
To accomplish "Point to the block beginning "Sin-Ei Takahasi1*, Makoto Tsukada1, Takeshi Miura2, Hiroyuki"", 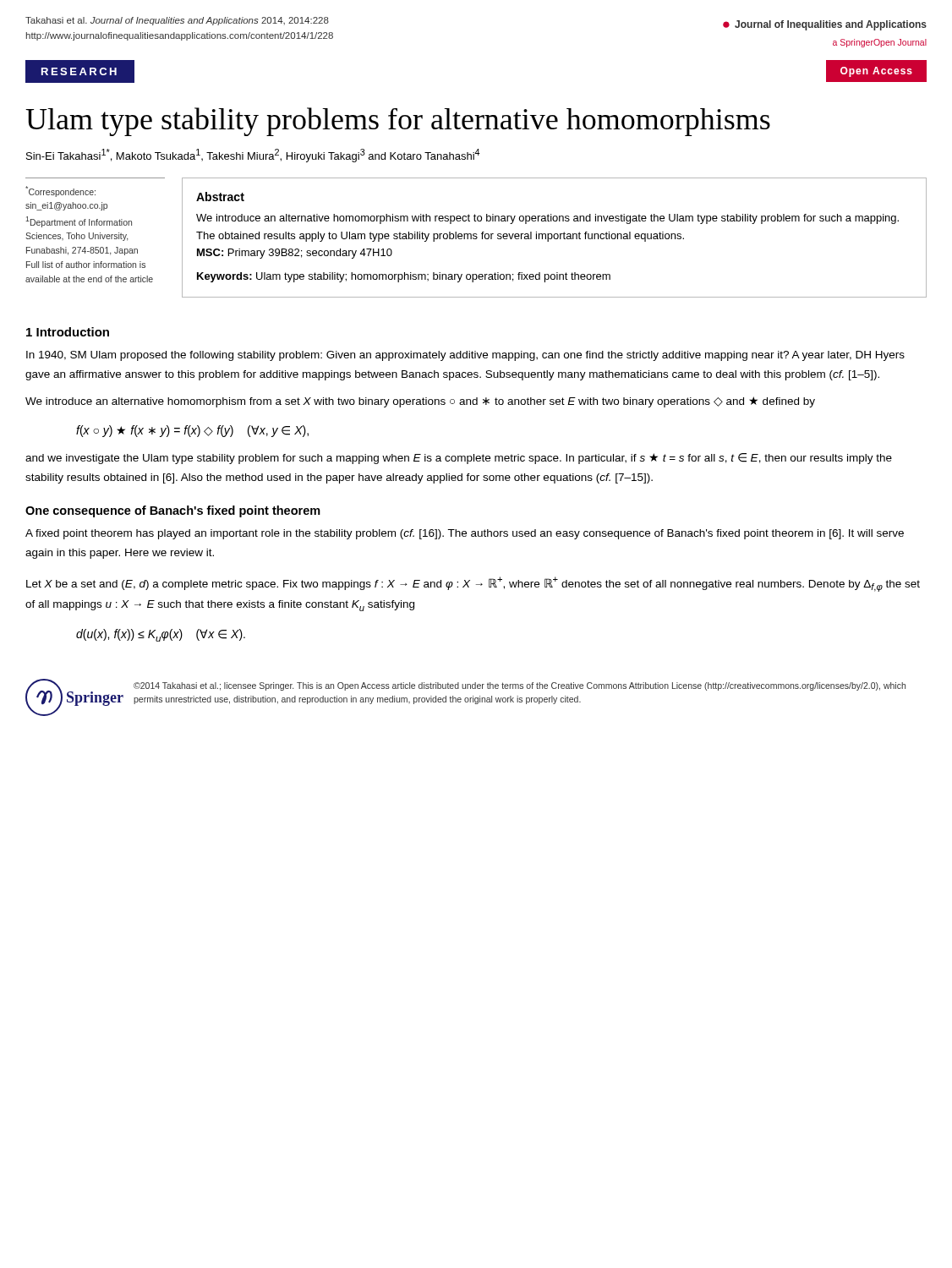I will point(253,154).
